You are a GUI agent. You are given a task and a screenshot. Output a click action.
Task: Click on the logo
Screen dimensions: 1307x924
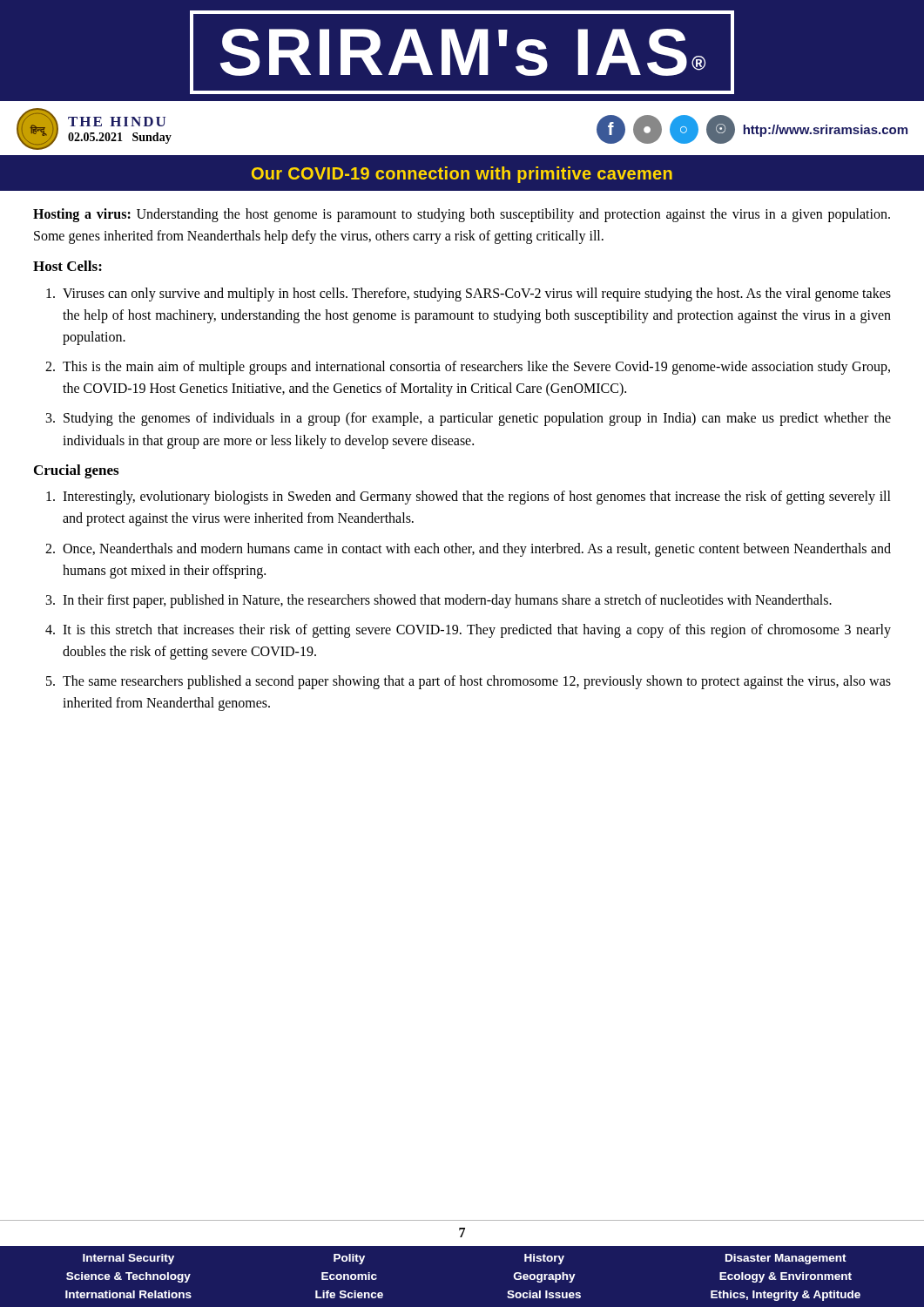pos(462,51)
